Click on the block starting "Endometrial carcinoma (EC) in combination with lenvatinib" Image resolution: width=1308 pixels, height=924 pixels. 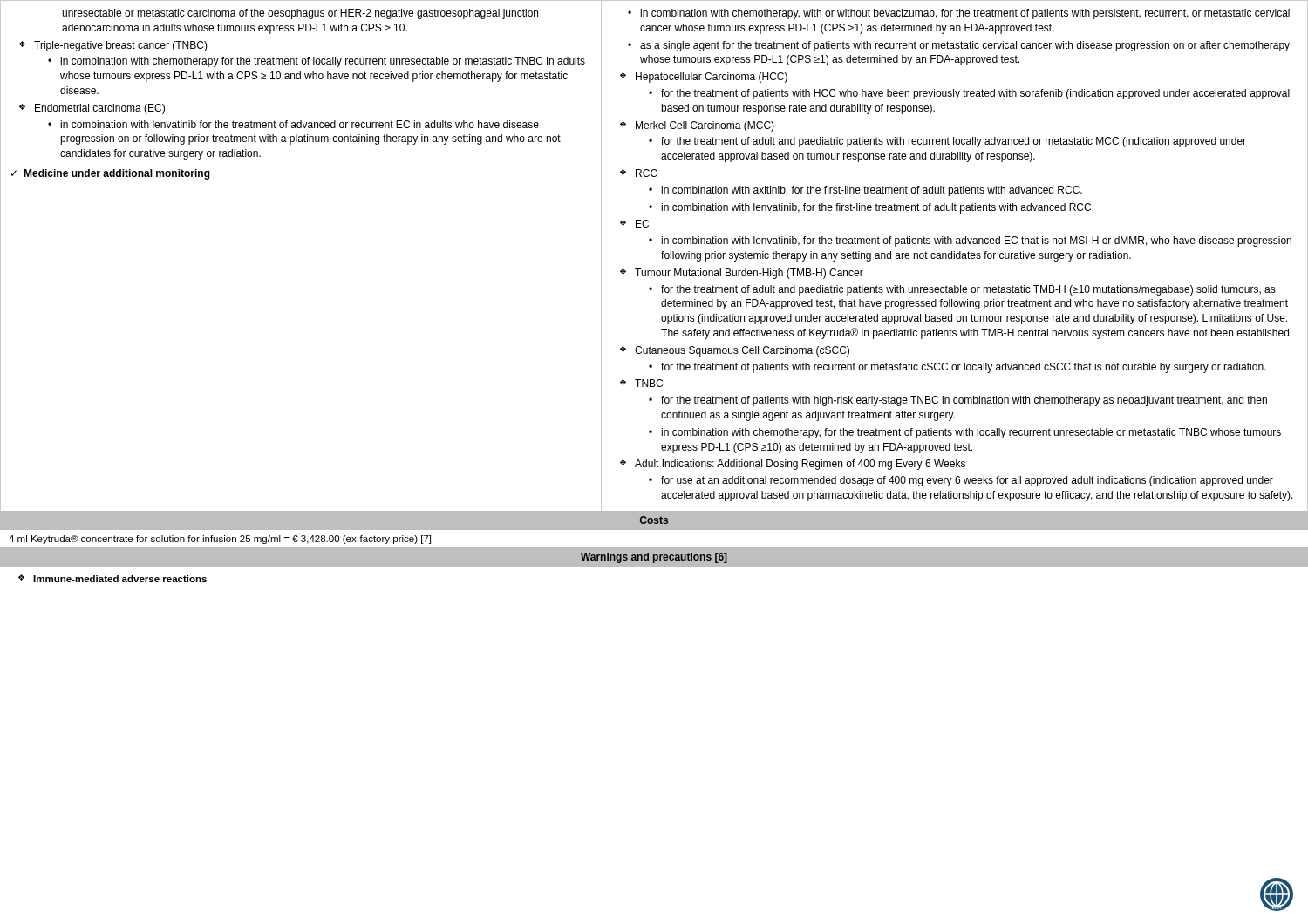(x=313, y=132)
